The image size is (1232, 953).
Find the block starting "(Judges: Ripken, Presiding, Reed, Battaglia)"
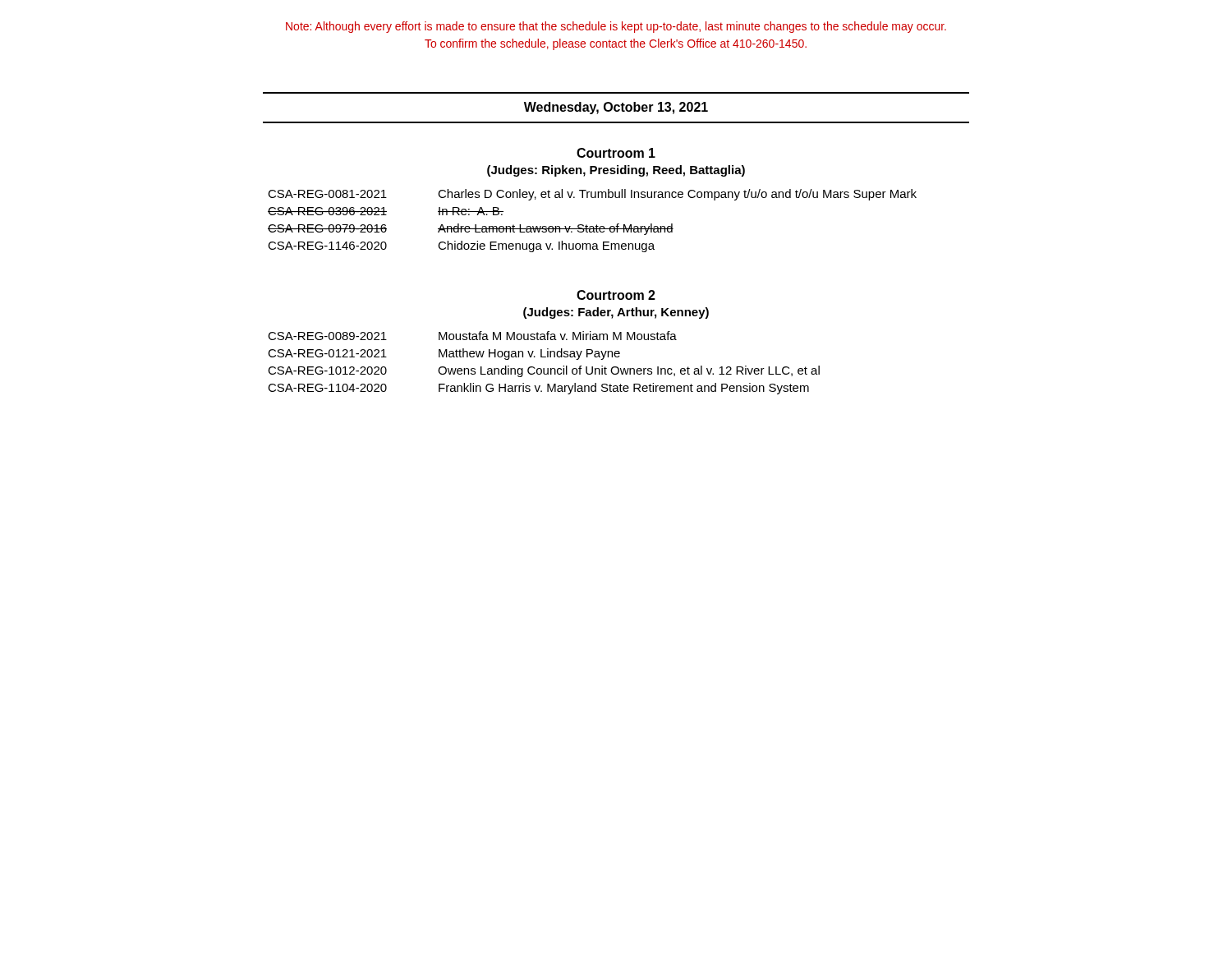616,170
